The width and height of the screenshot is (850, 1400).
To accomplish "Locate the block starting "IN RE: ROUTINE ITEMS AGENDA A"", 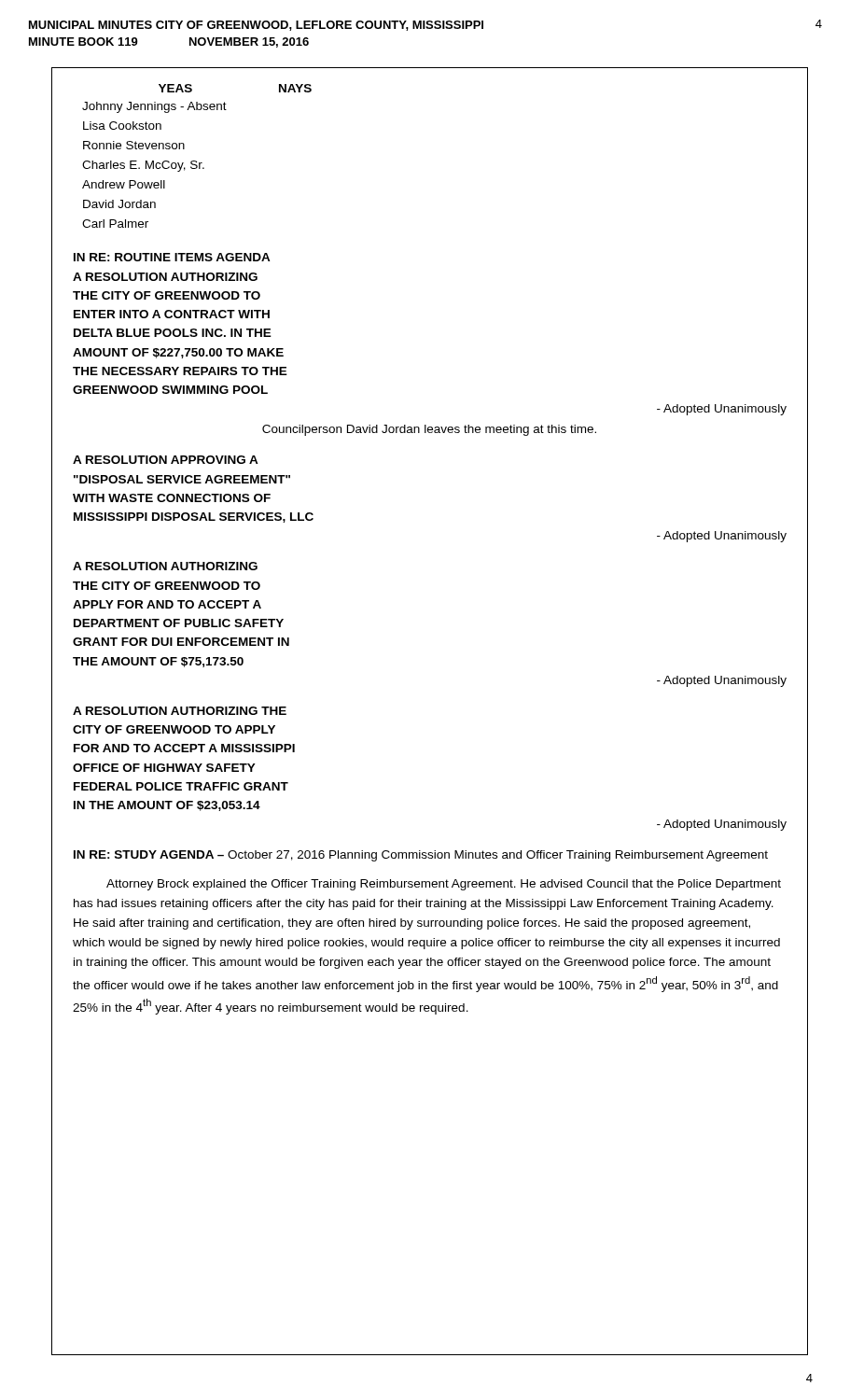I will click(x=172, y=257).
